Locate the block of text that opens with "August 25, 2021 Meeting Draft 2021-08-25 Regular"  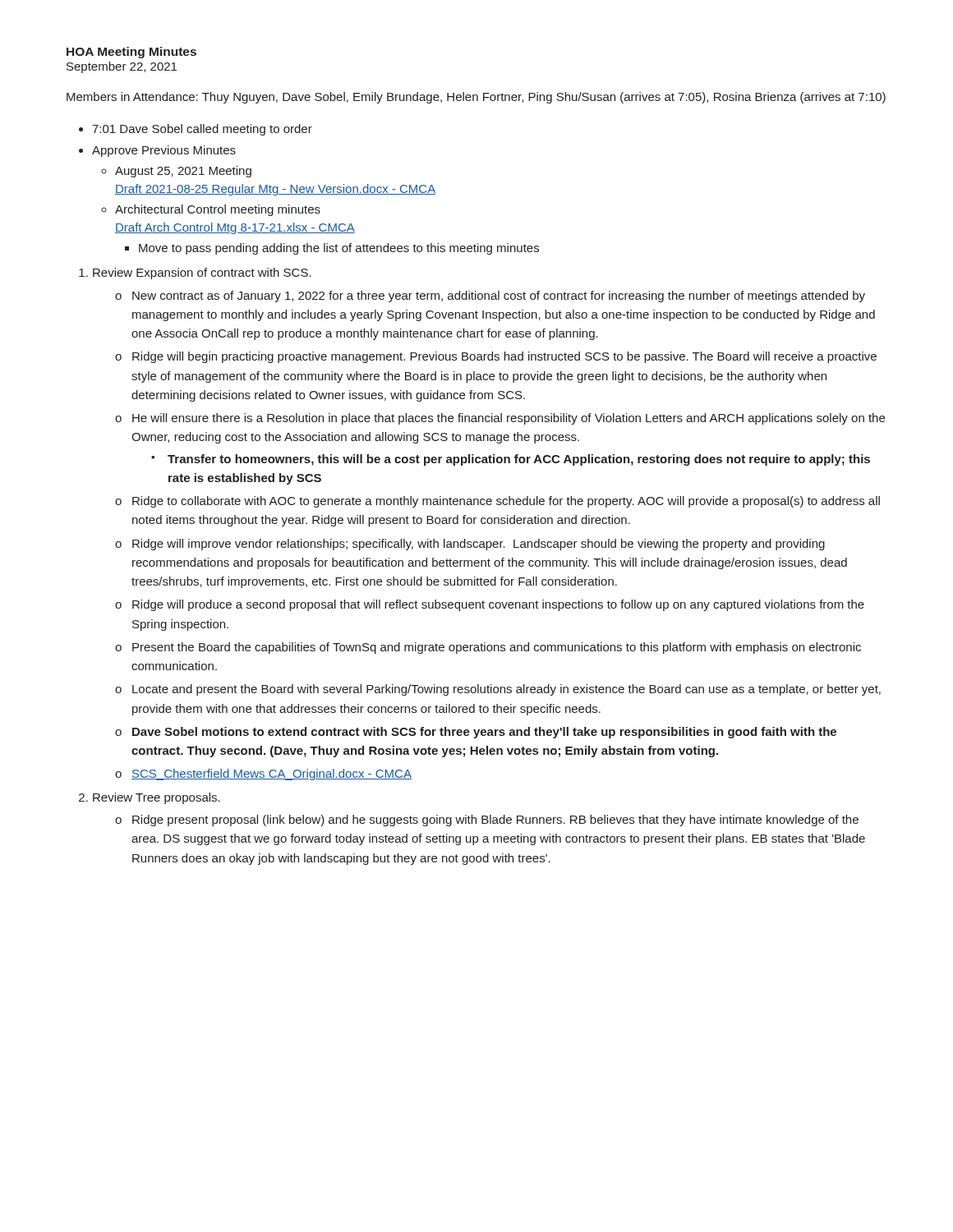[275, 179]
